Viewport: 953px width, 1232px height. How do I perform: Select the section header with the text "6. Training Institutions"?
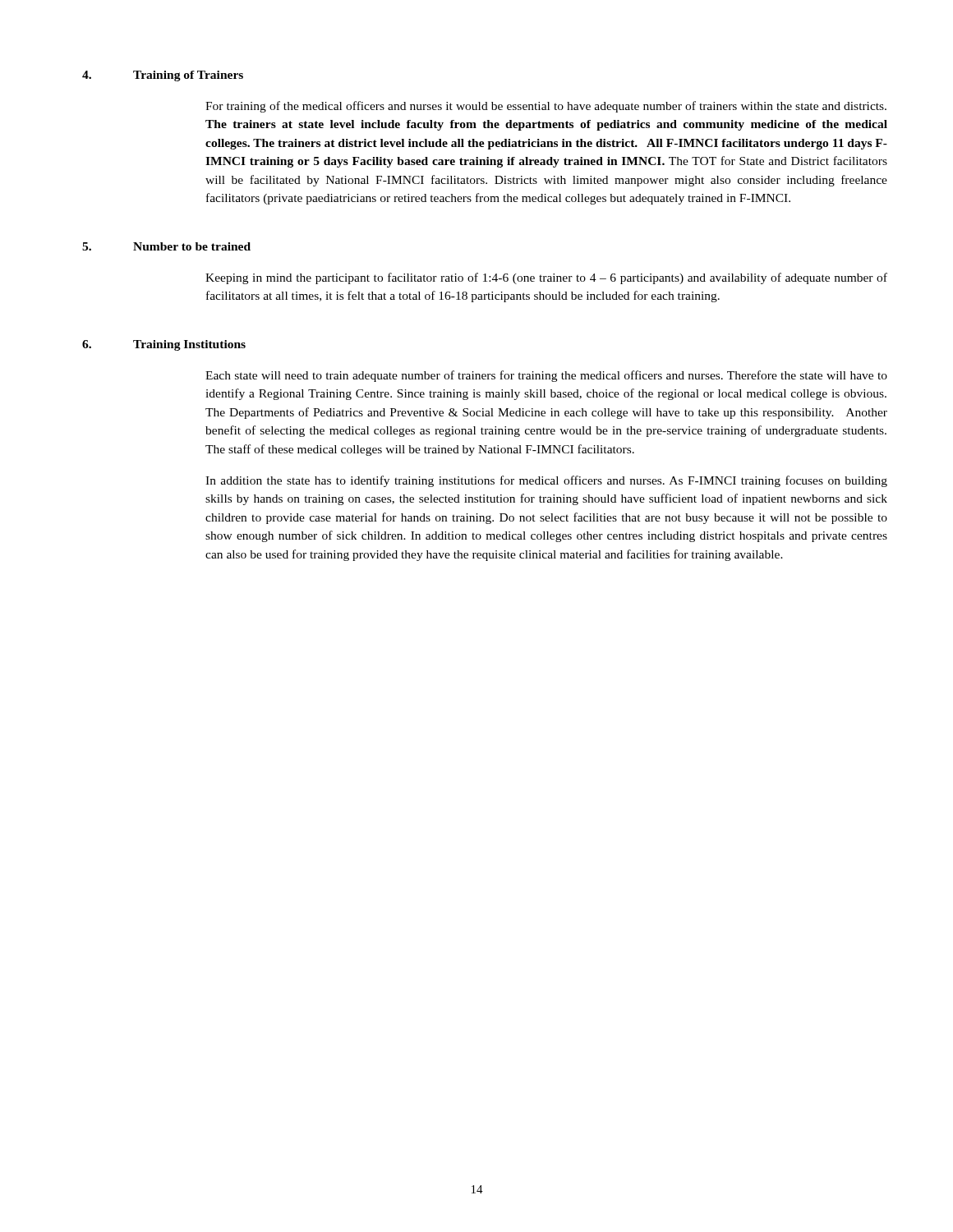(164, 344)
